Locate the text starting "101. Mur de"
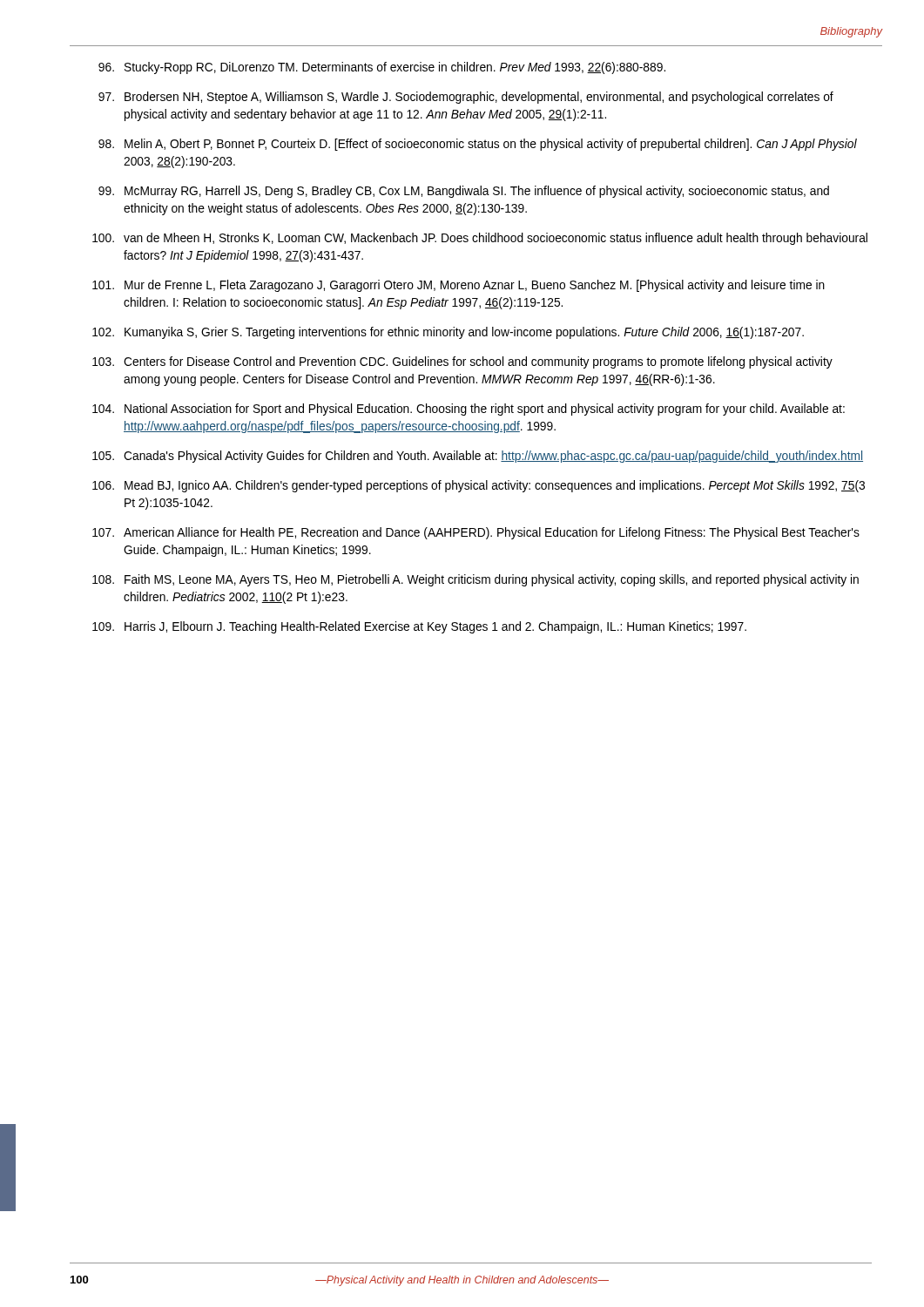Viewport: 924px width, 1307px height. click(x=471, y=295)
